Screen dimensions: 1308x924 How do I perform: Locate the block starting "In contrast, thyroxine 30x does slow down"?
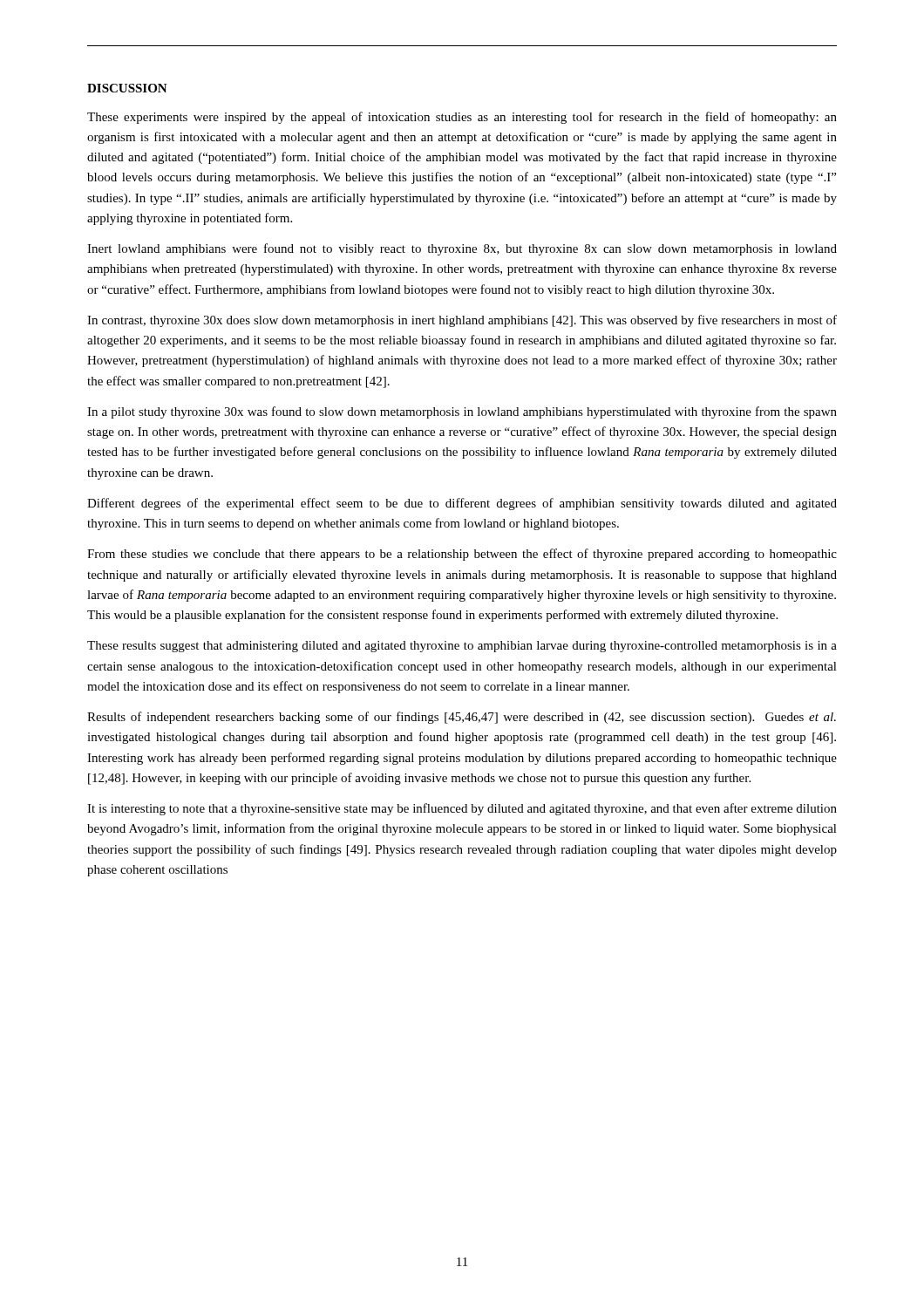pos(462,350)
